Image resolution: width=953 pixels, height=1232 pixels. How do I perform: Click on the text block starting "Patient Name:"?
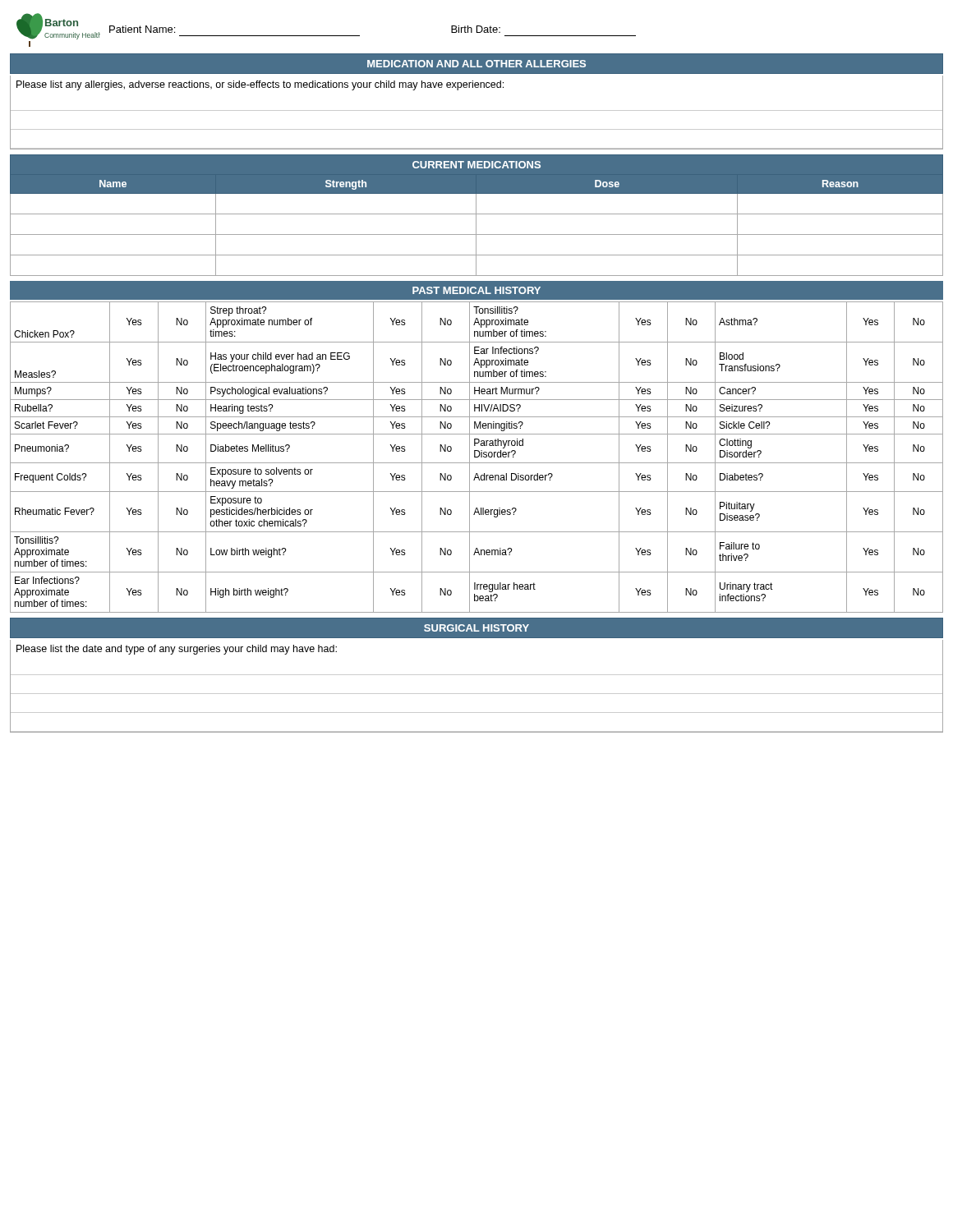(234, 29)
